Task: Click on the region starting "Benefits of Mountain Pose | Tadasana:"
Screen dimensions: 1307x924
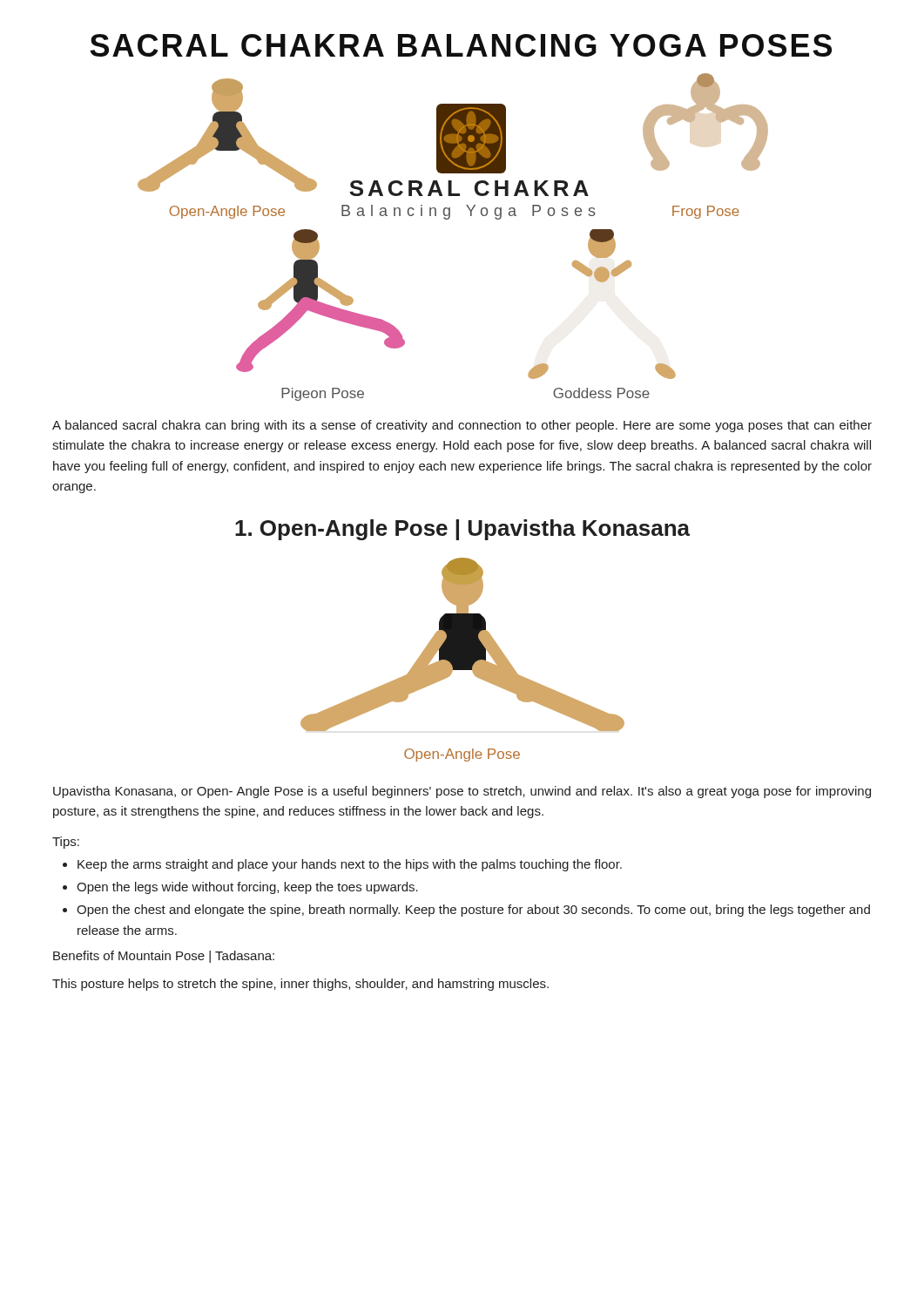Action: [x=164, y=955]
